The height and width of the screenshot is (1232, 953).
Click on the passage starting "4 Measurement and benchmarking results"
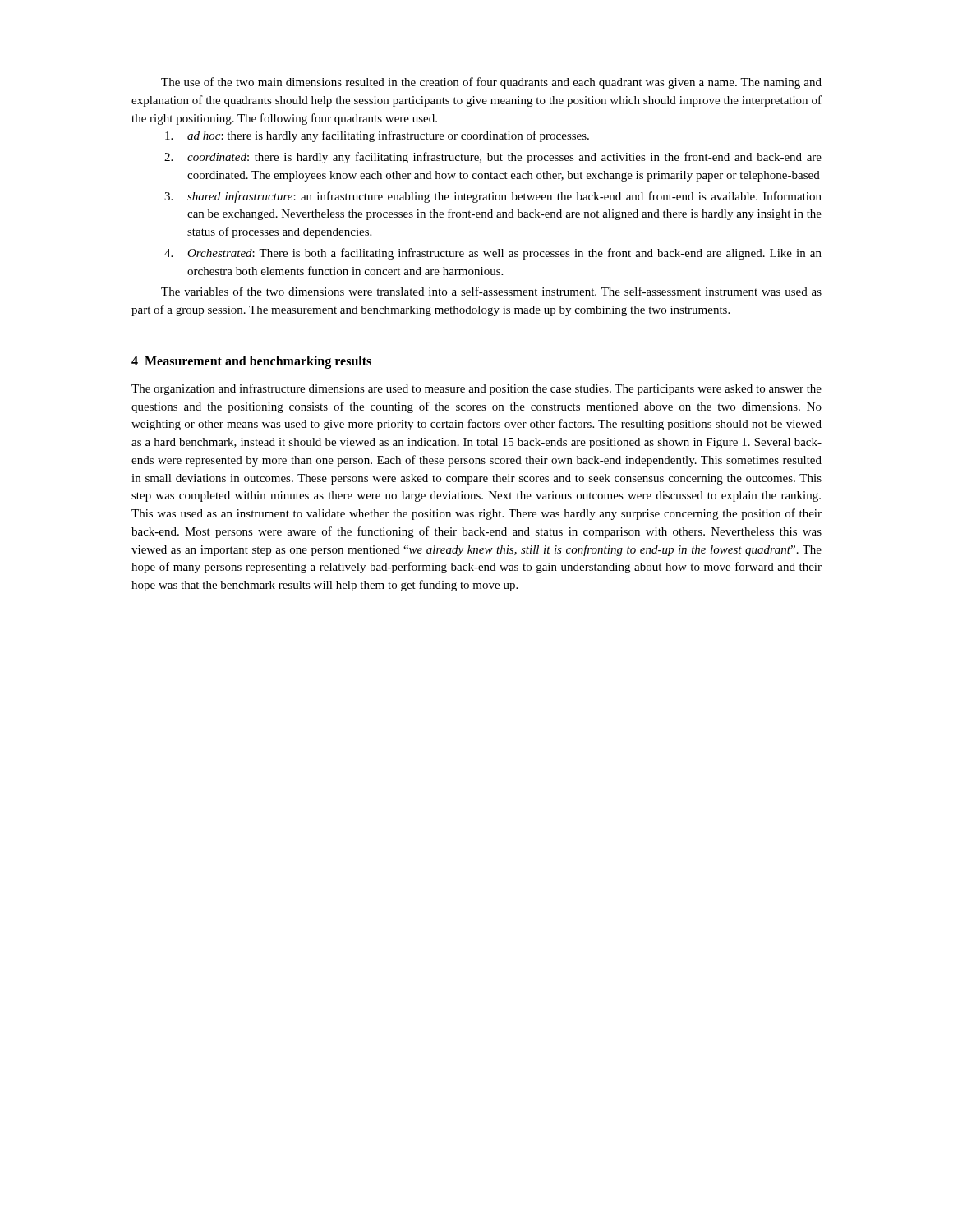coord(251,361)
